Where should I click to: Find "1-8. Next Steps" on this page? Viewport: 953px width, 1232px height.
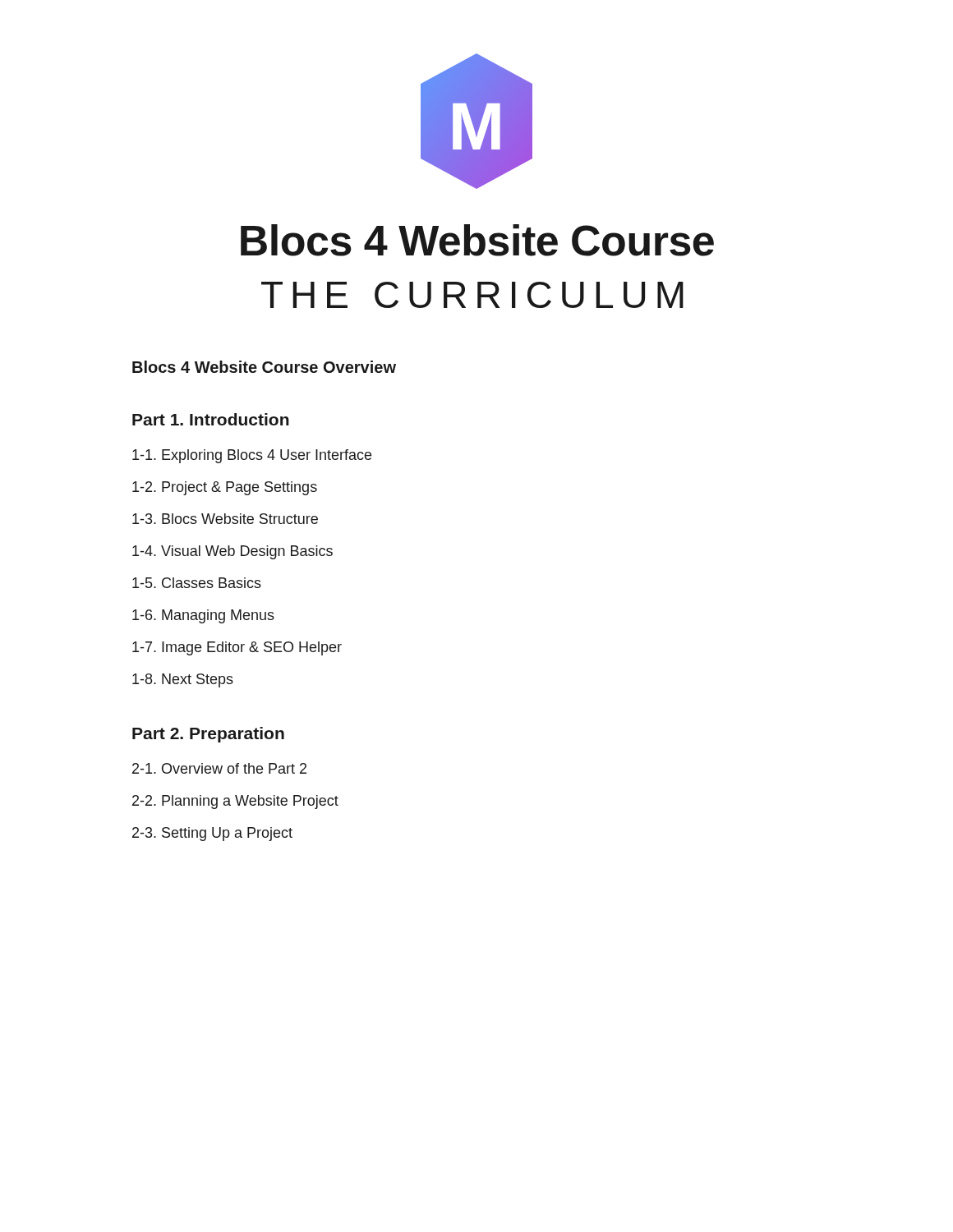pos(182,679)
